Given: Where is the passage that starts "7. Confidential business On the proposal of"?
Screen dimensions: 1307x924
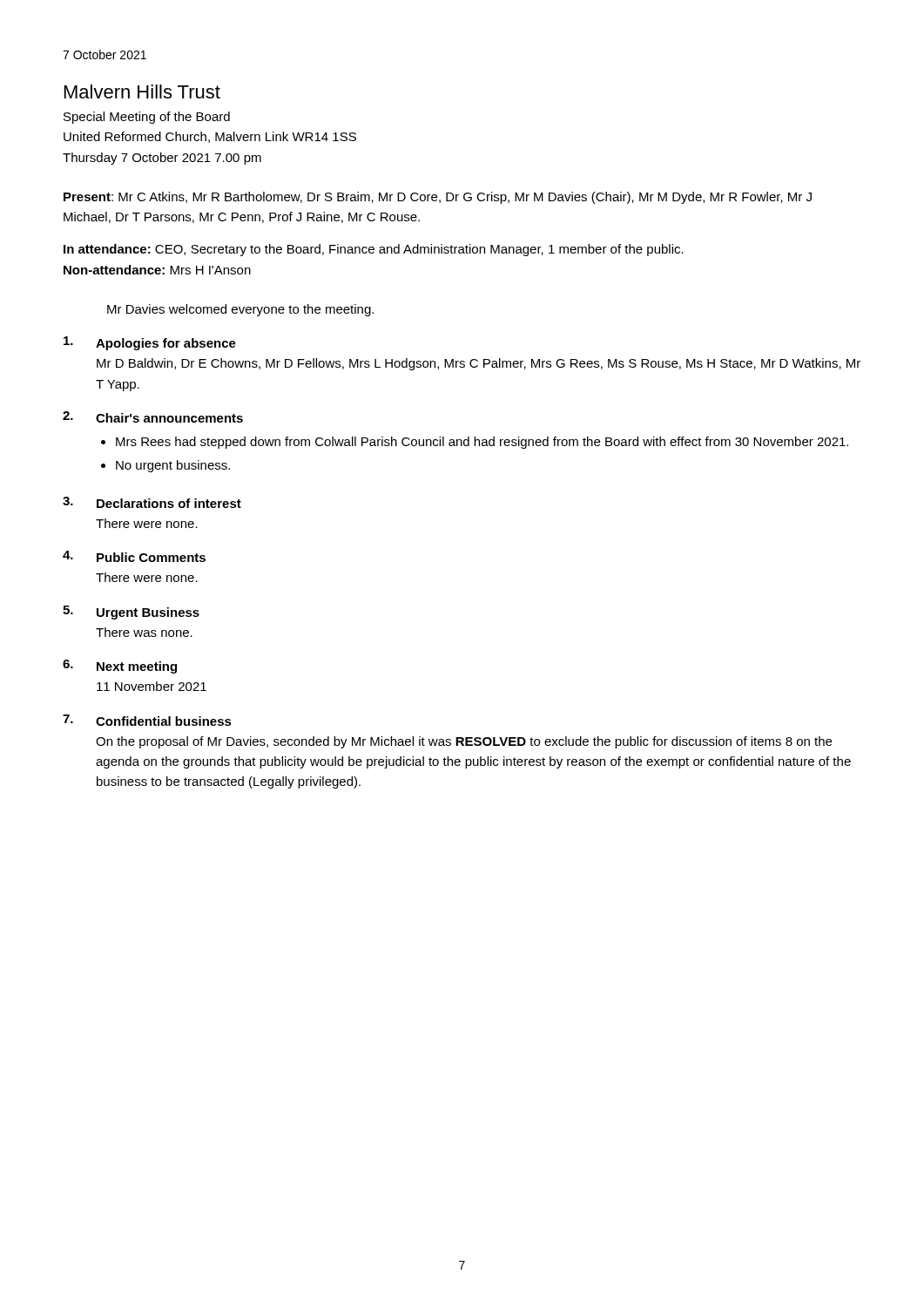Looking at the screenshot, I should [x=462, y=751].
